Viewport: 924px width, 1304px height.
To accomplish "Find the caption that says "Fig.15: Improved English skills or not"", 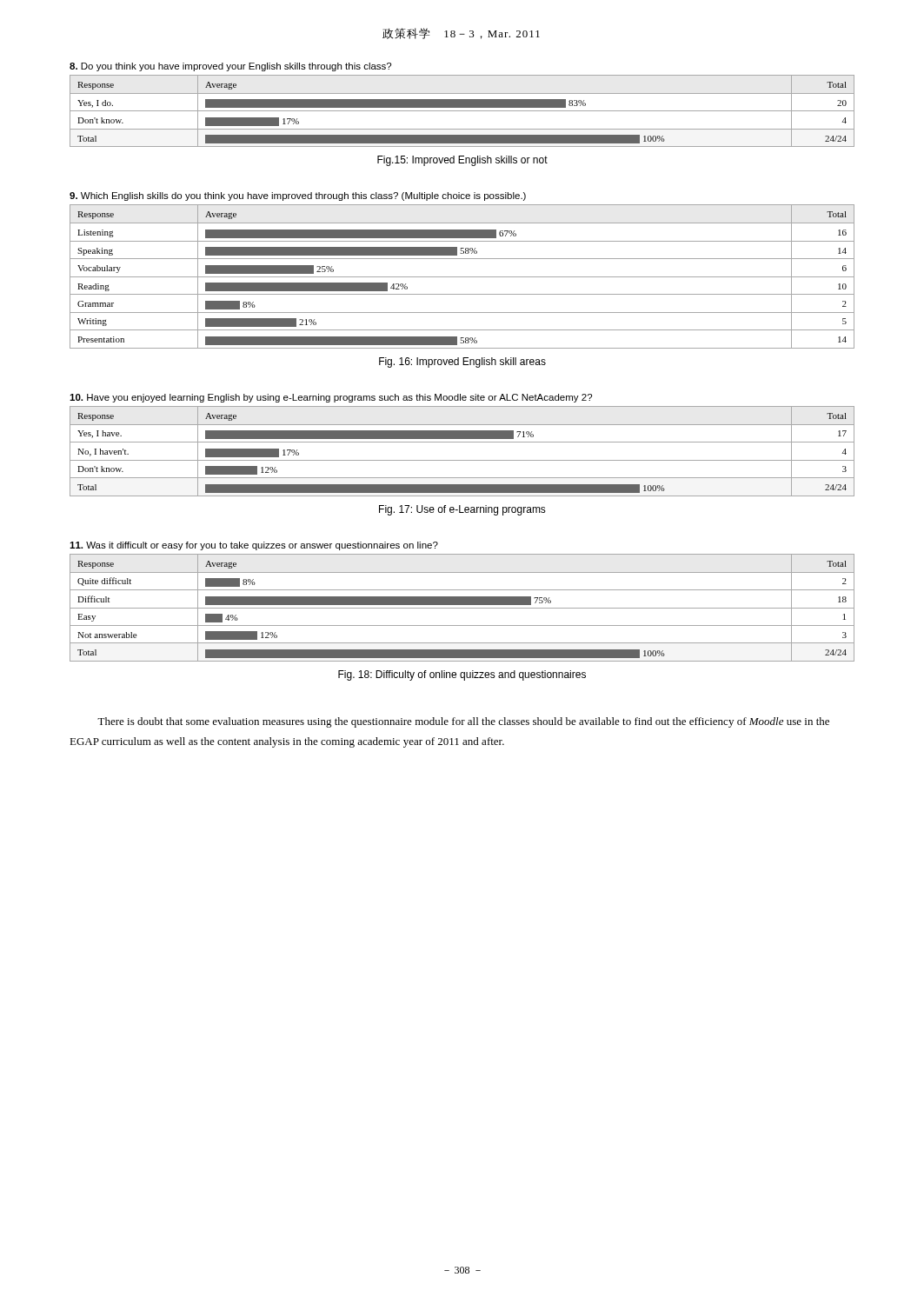I will tap(462, 160).
